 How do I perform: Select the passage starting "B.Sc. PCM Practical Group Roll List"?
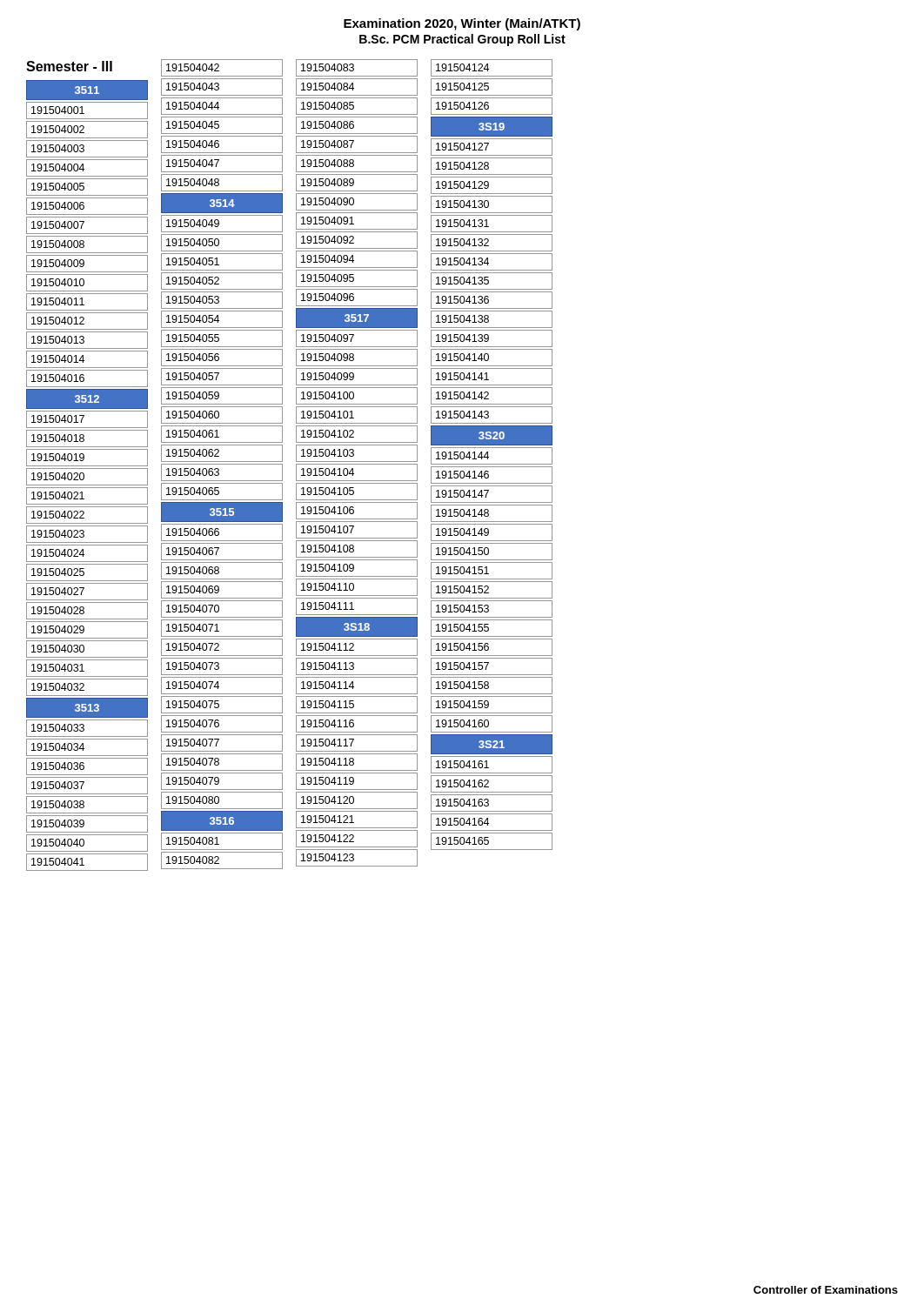coord(462,39)
